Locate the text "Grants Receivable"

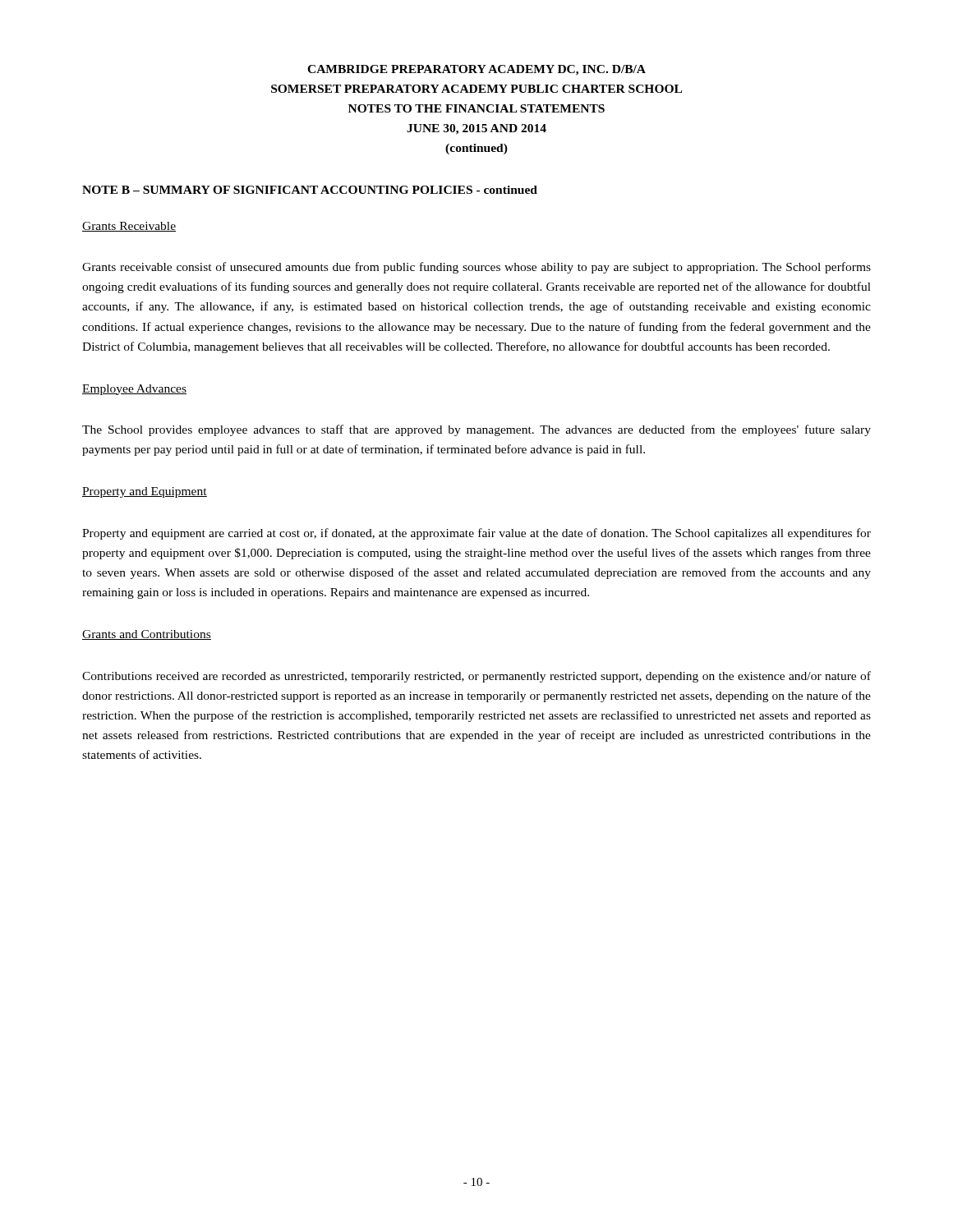[129, 225]
